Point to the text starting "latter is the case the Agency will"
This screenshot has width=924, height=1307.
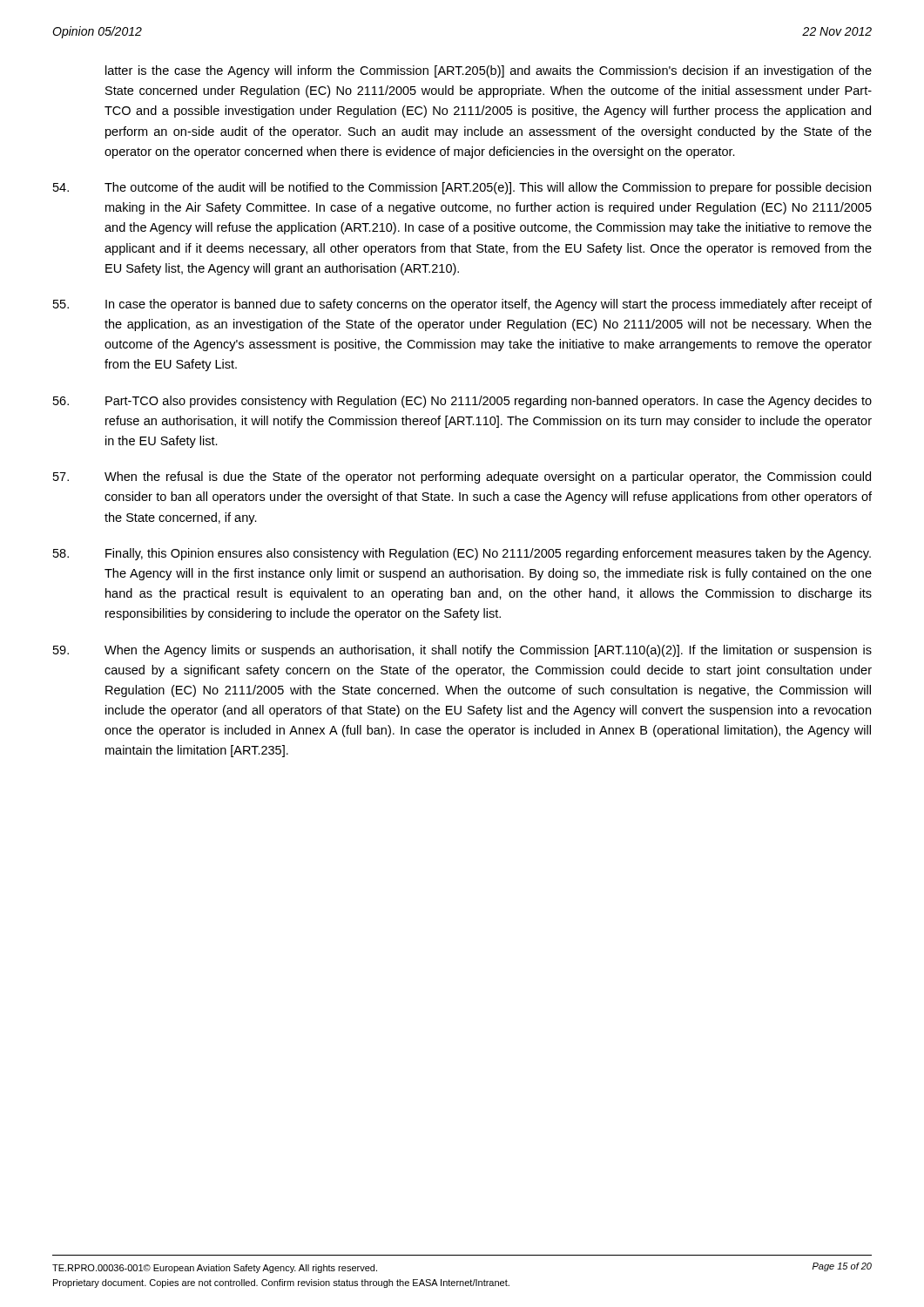488,111
